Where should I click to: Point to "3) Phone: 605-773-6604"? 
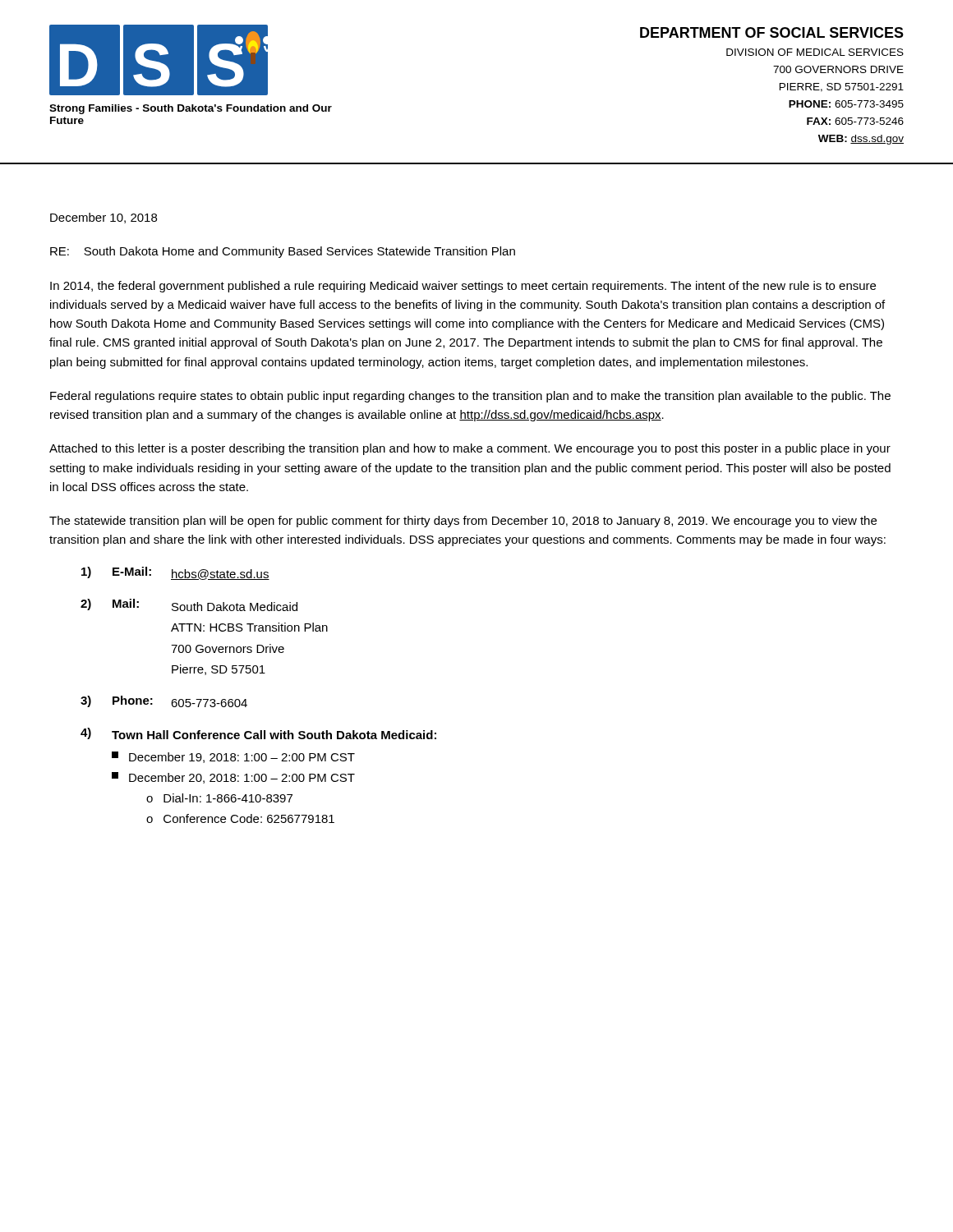[133, 701]
